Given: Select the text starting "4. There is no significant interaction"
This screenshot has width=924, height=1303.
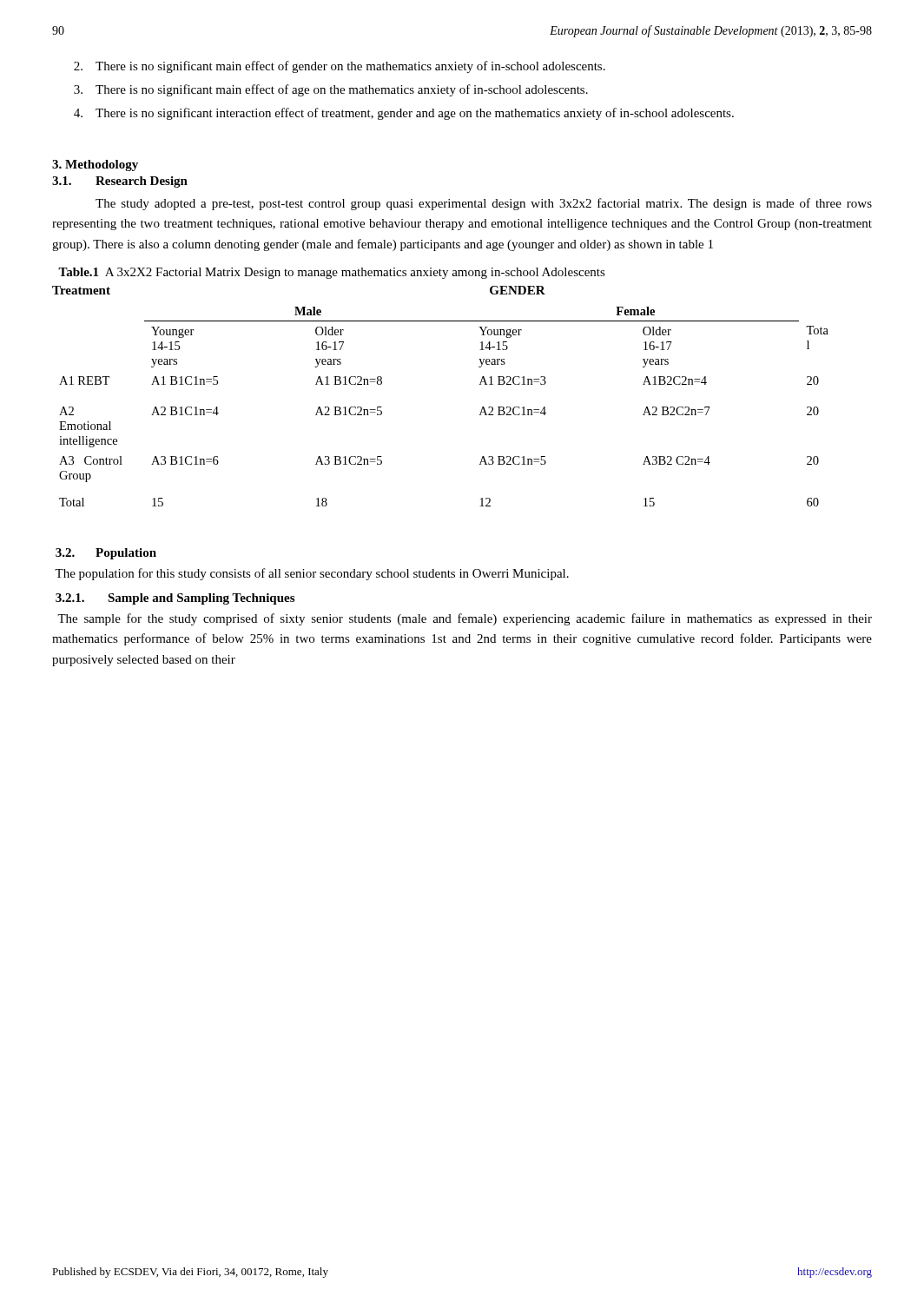Looking at the screenshot, I should click(x=462, y=113).
